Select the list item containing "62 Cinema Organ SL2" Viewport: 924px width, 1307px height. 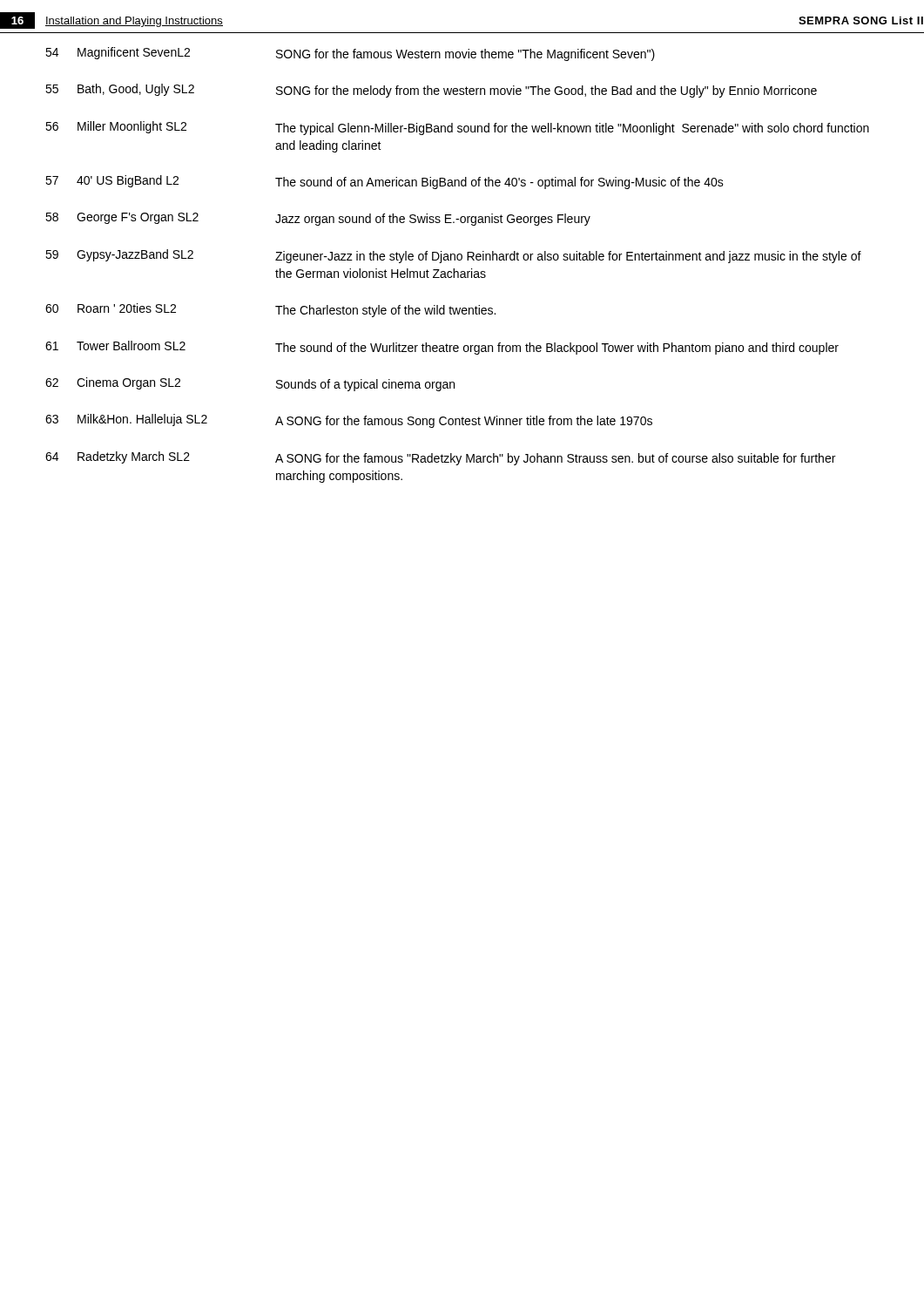[x=462, y=384]
